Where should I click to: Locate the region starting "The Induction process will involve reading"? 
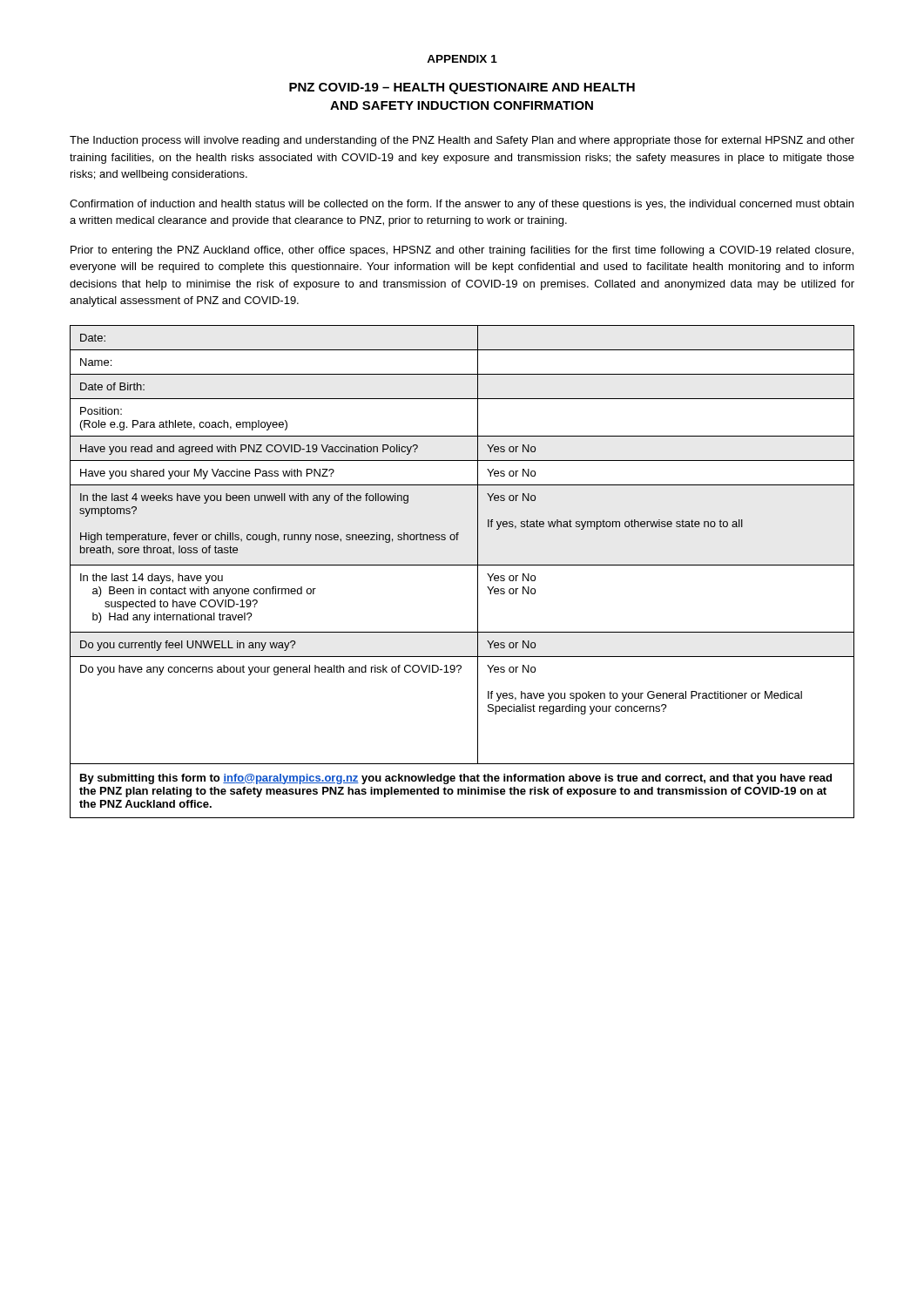click(x=462, y=157)
